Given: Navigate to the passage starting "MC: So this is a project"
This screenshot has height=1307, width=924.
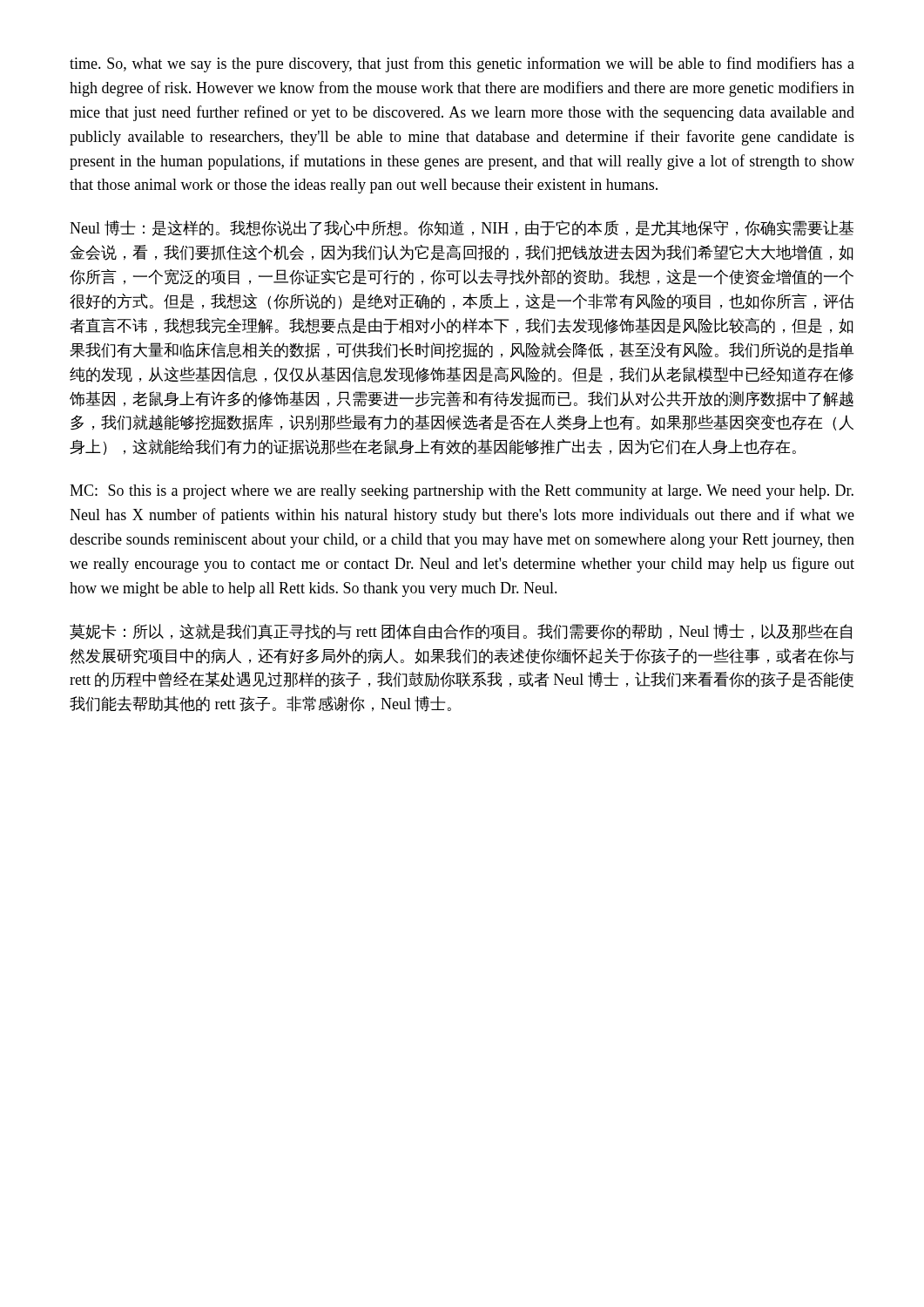Looking at the screenshot, I should (462, 539).
